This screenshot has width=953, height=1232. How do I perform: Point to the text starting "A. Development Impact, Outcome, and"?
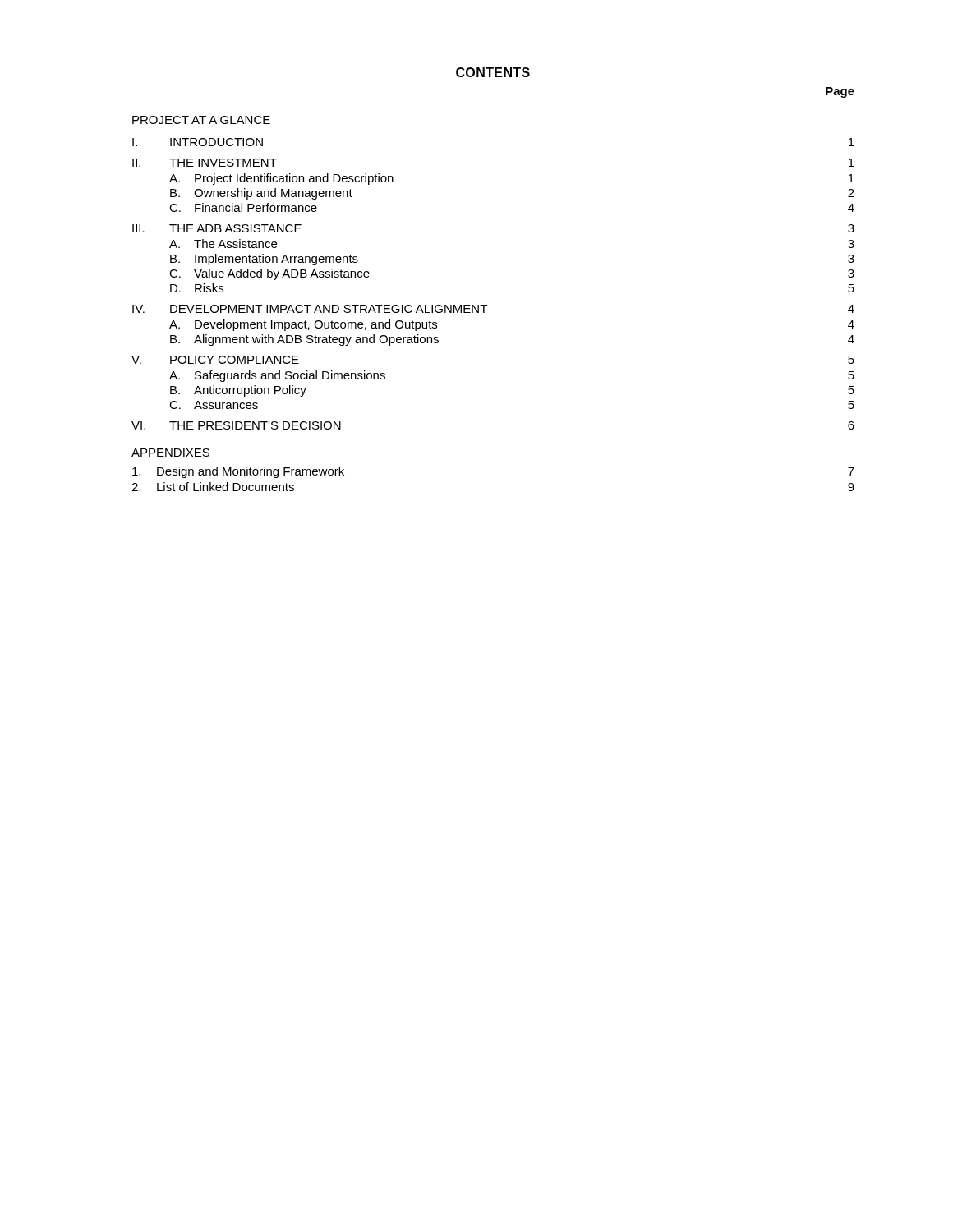(318, 327)
